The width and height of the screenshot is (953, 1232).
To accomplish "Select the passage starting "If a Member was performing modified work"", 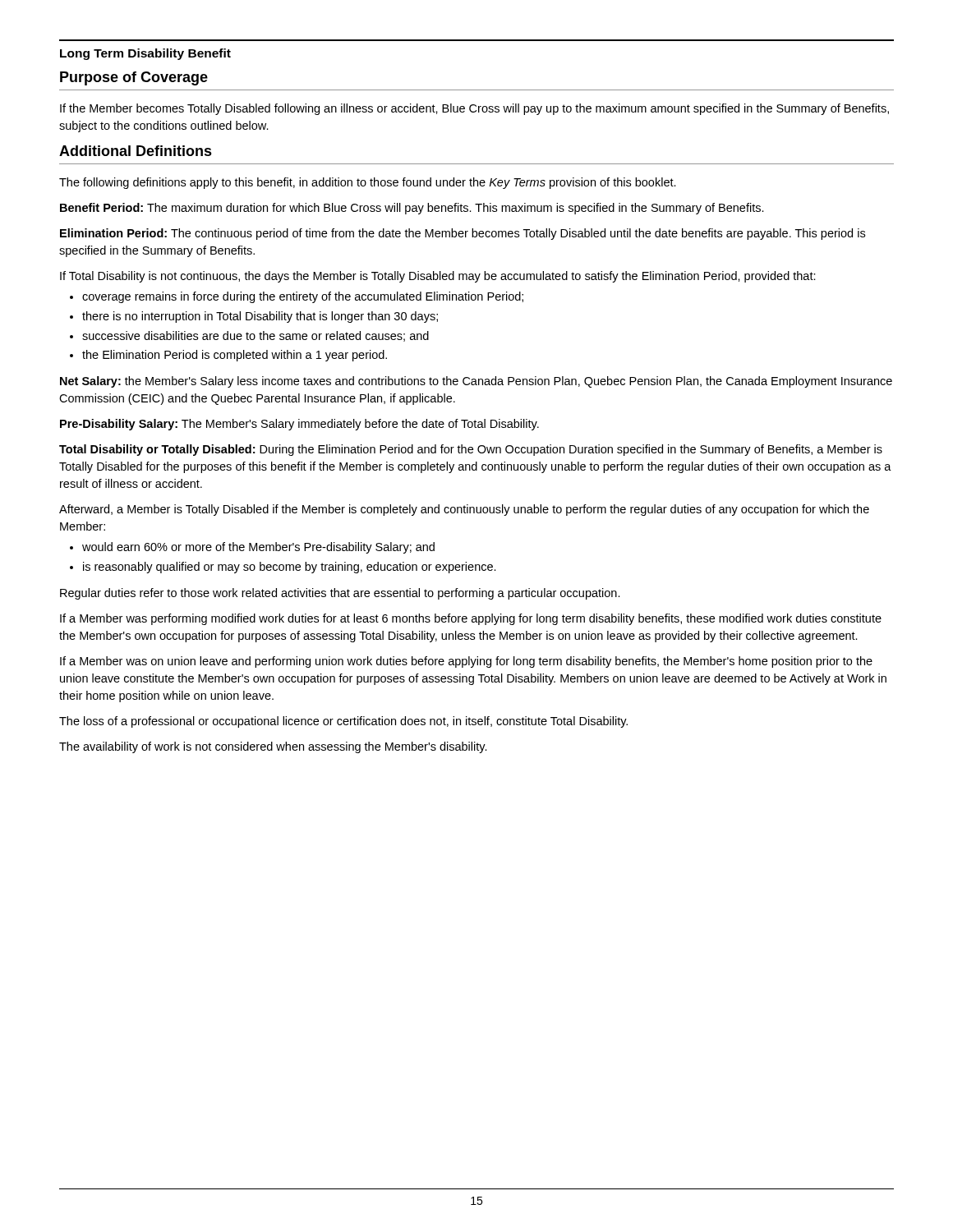I will pos(470,627).
